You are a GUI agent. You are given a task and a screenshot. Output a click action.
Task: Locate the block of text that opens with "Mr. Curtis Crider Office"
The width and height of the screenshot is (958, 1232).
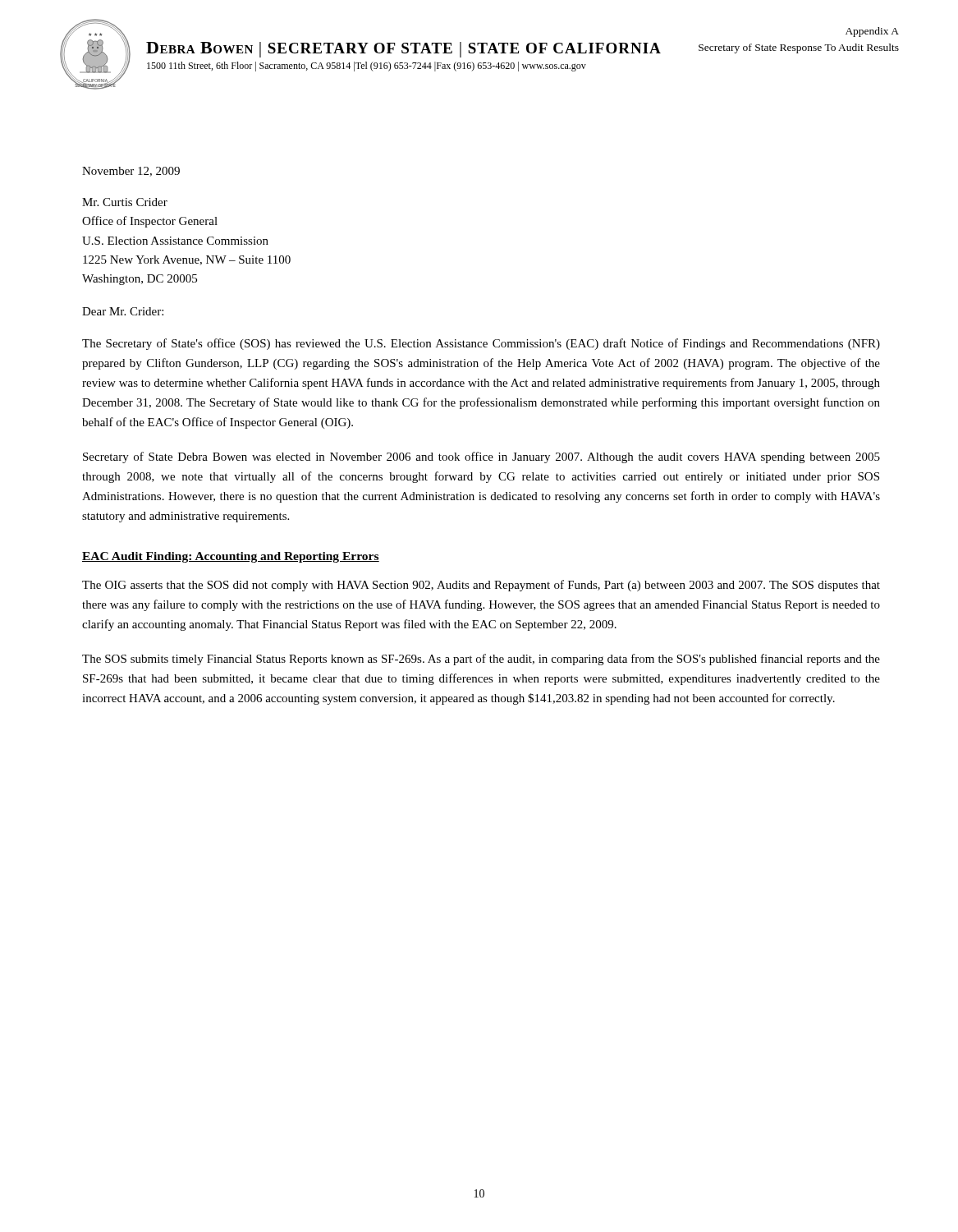[x=186, y=240]
